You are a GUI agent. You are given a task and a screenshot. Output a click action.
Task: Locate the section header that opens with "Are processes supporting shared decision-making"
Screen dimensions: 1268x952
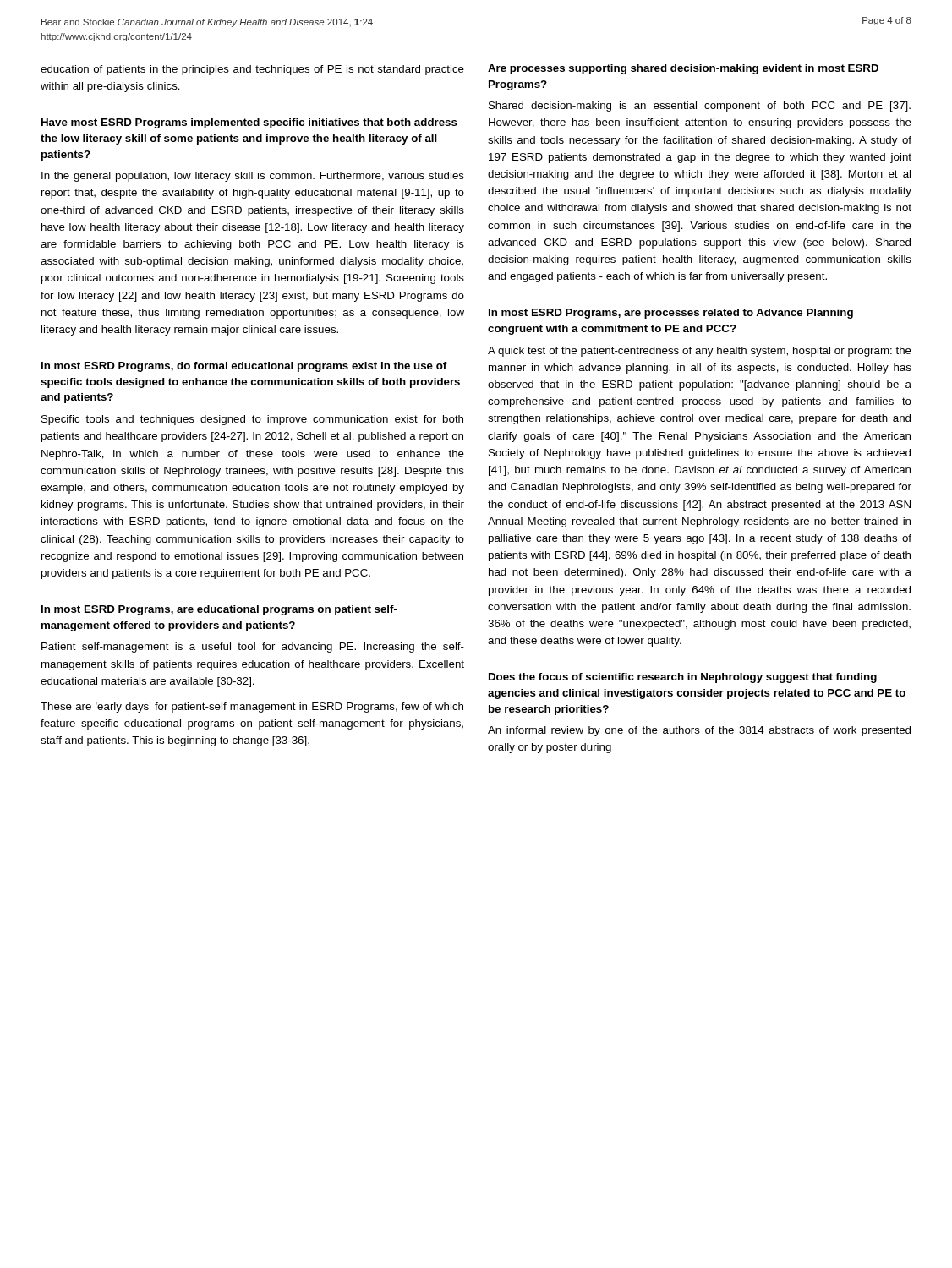click(x=683, y=76)
